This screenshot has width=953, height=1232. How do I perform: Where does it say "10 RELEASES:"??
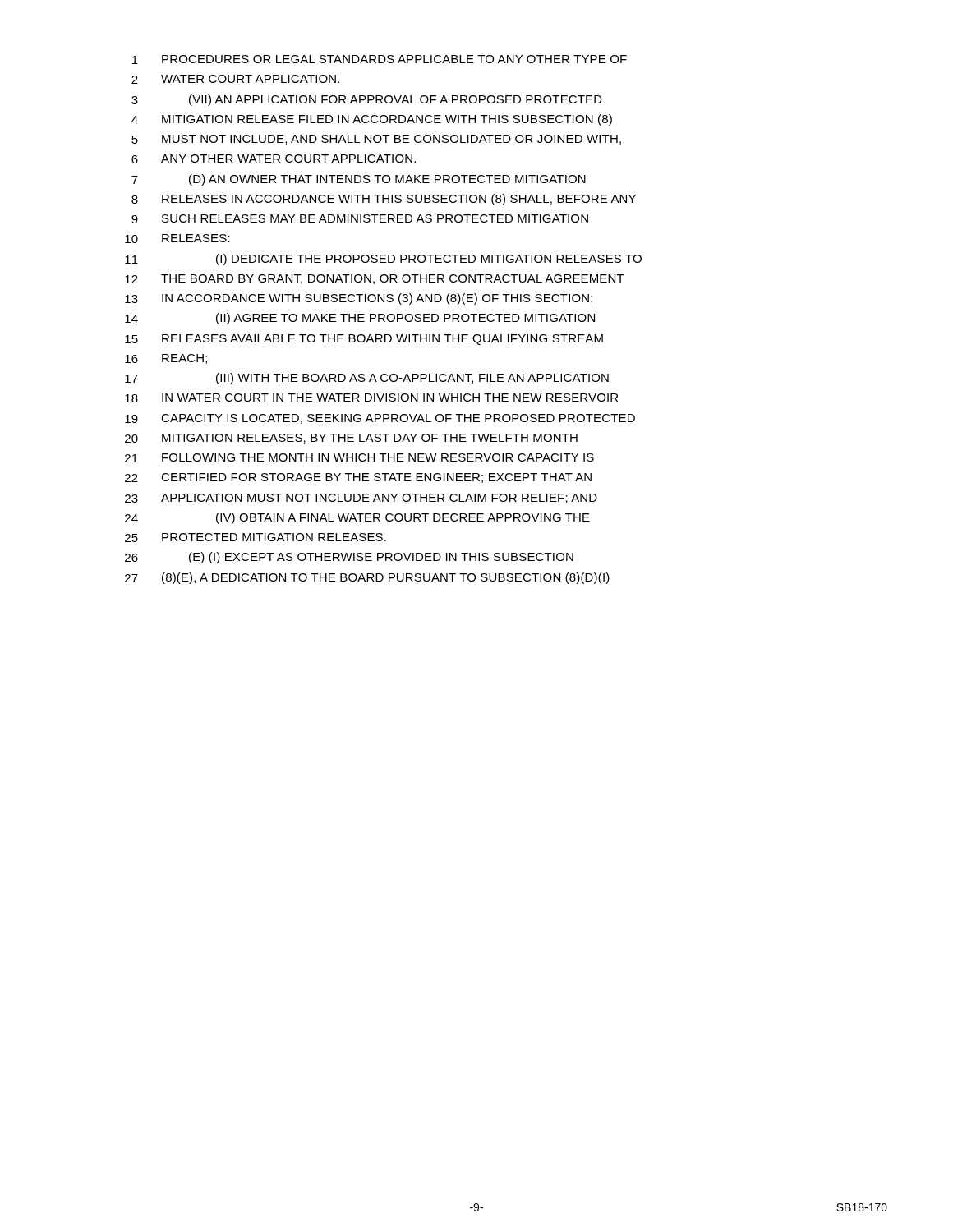point(177,239)
